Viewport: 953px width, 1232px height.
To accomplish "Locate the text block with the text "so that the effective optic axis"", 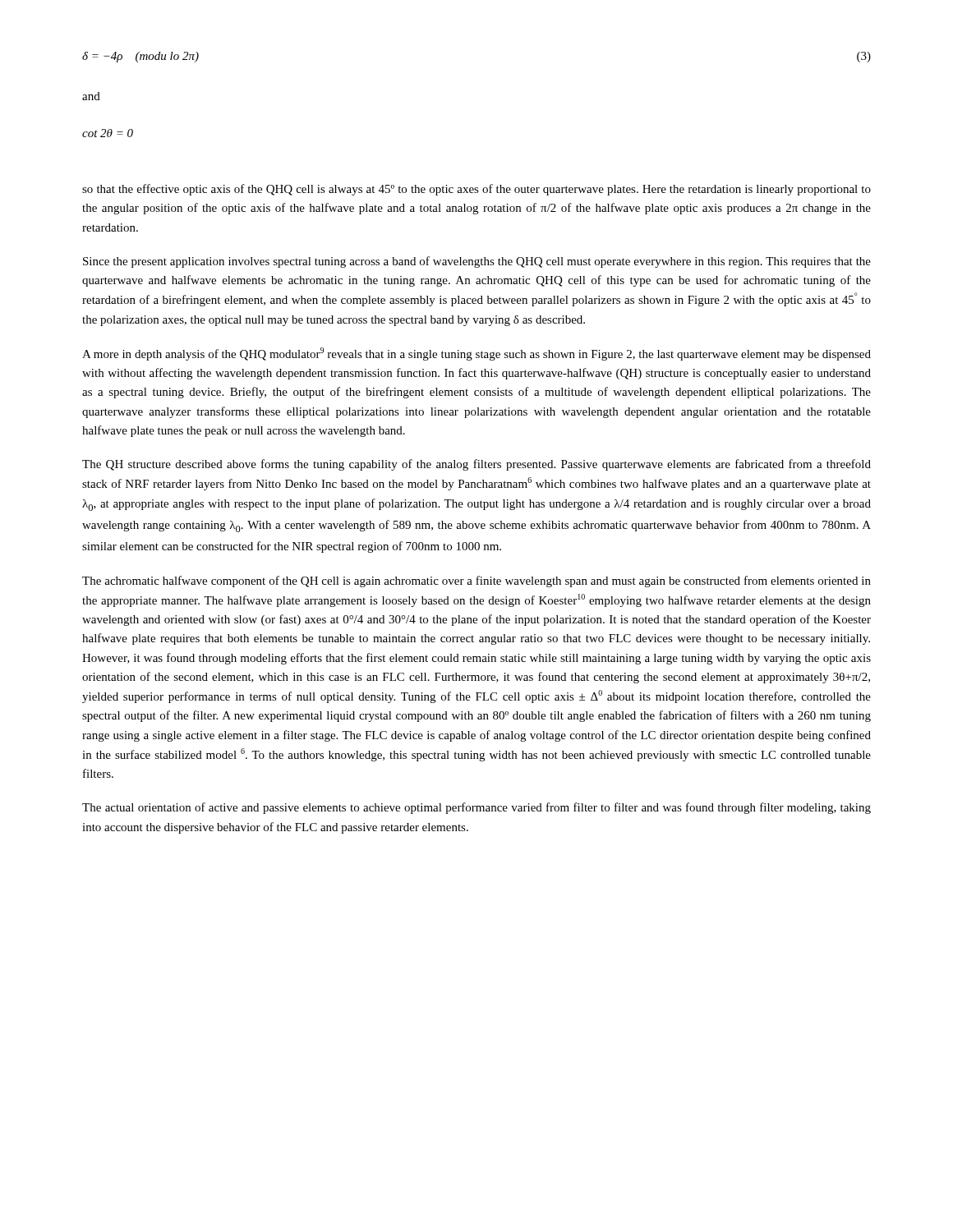I will click(476, 208).
